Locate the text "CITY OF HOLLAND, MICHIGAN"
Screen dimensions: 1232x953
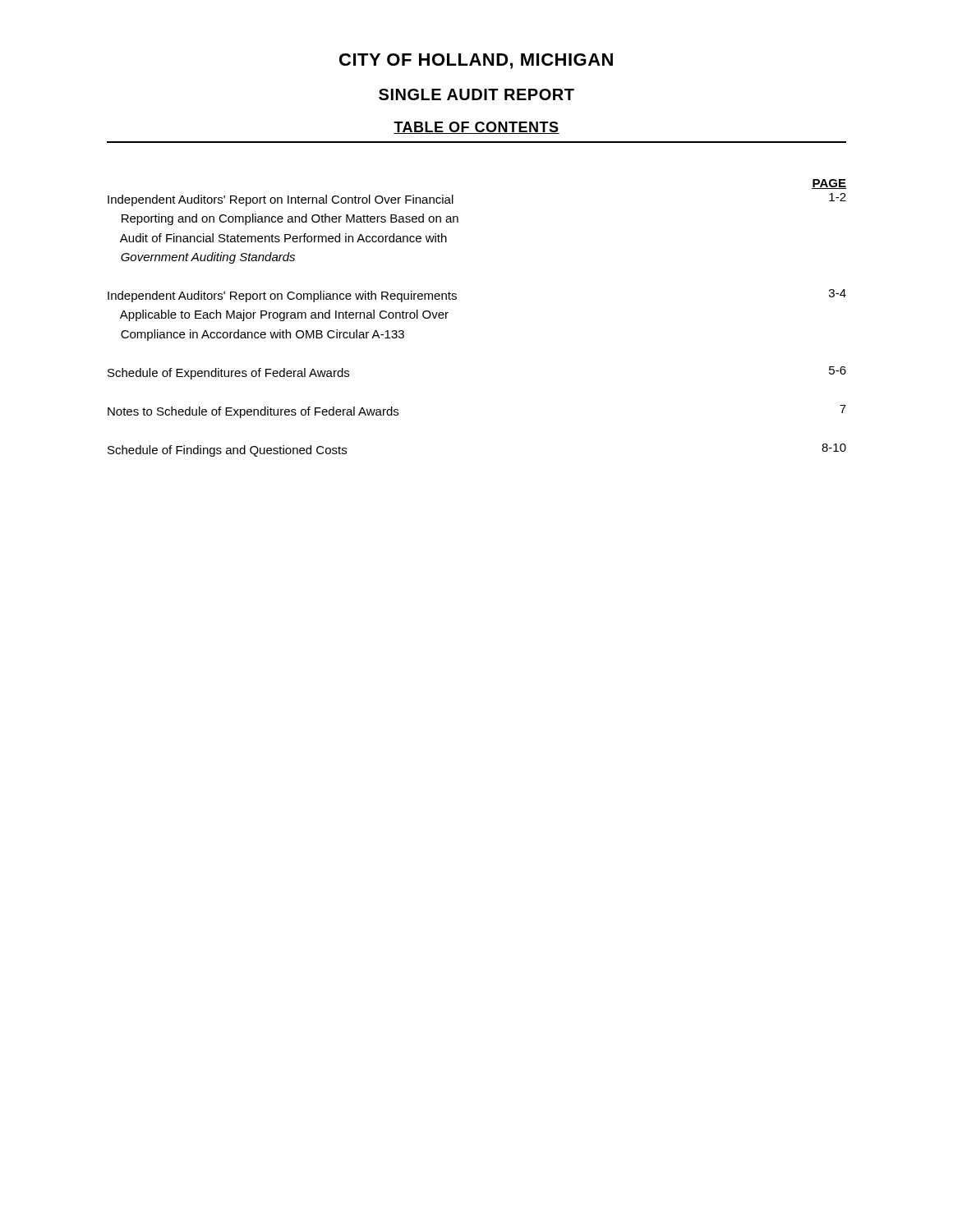pyautogui.click(x=476, y=60)
